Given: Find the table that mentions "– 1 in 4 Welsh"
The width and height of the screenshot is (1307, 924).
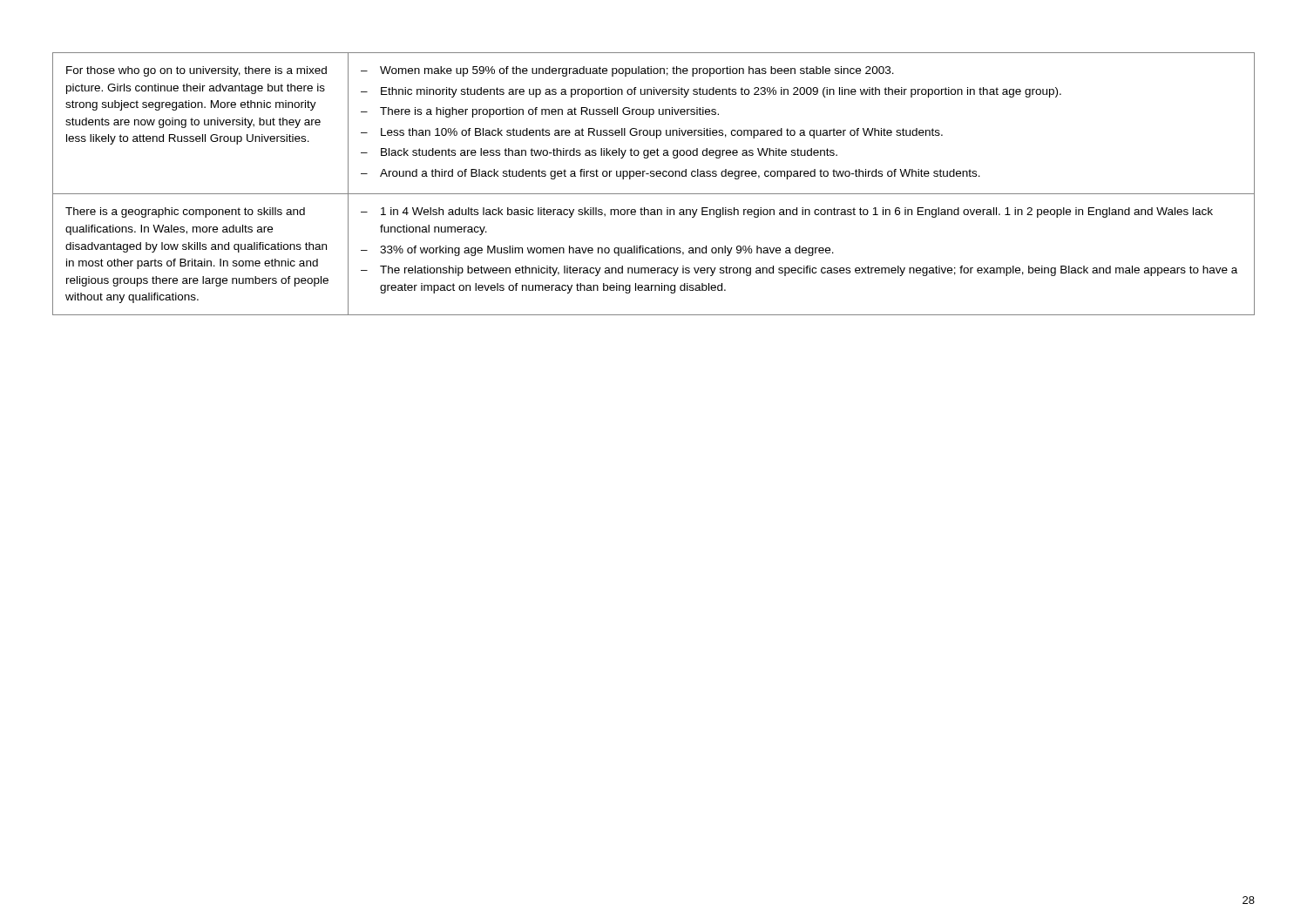Looking at the screenshot, I should pyautogui.click(x=654, y=184).
